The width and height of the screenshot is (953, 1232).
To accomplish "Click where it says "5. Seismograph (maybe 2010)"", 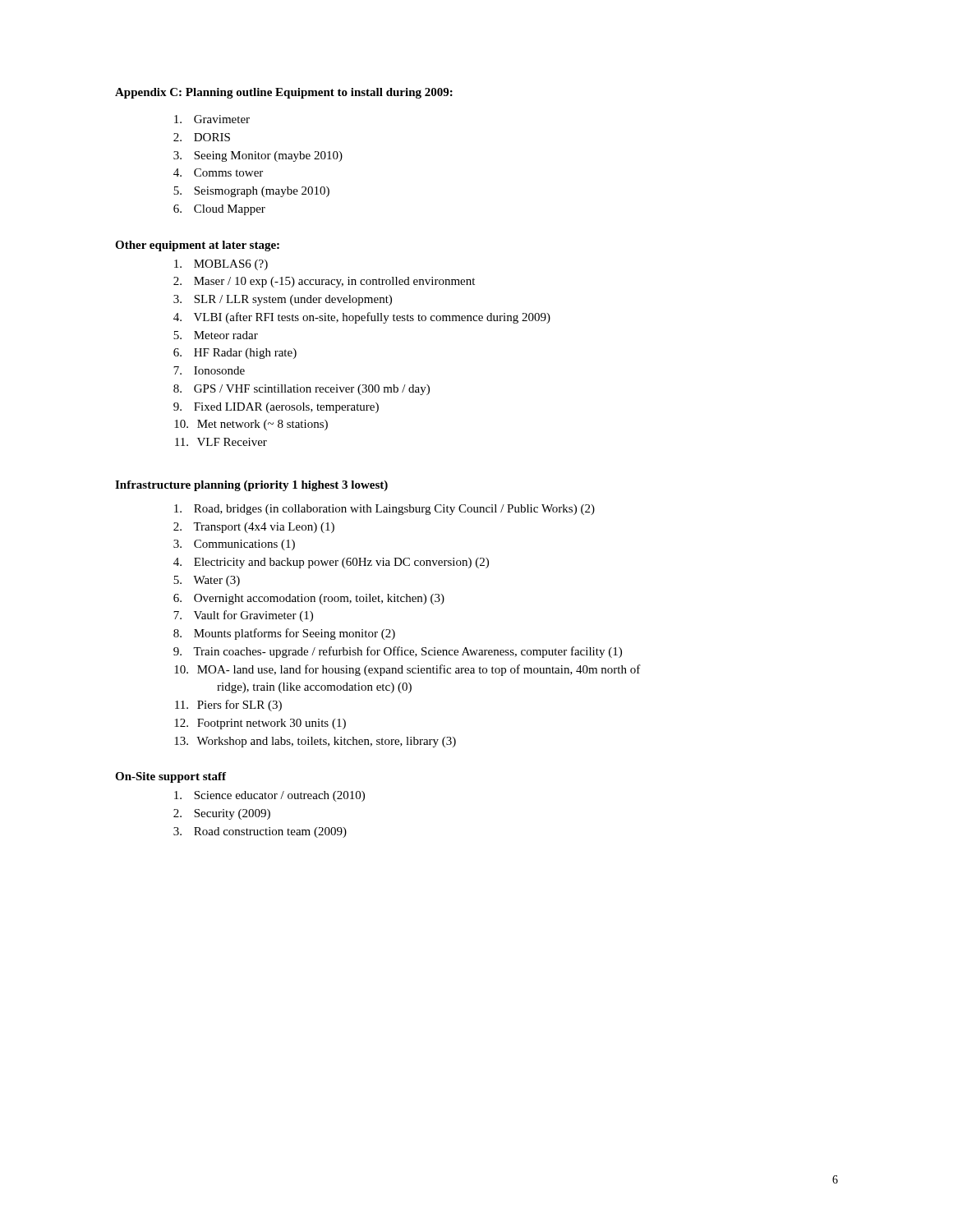I will point(247,191).
